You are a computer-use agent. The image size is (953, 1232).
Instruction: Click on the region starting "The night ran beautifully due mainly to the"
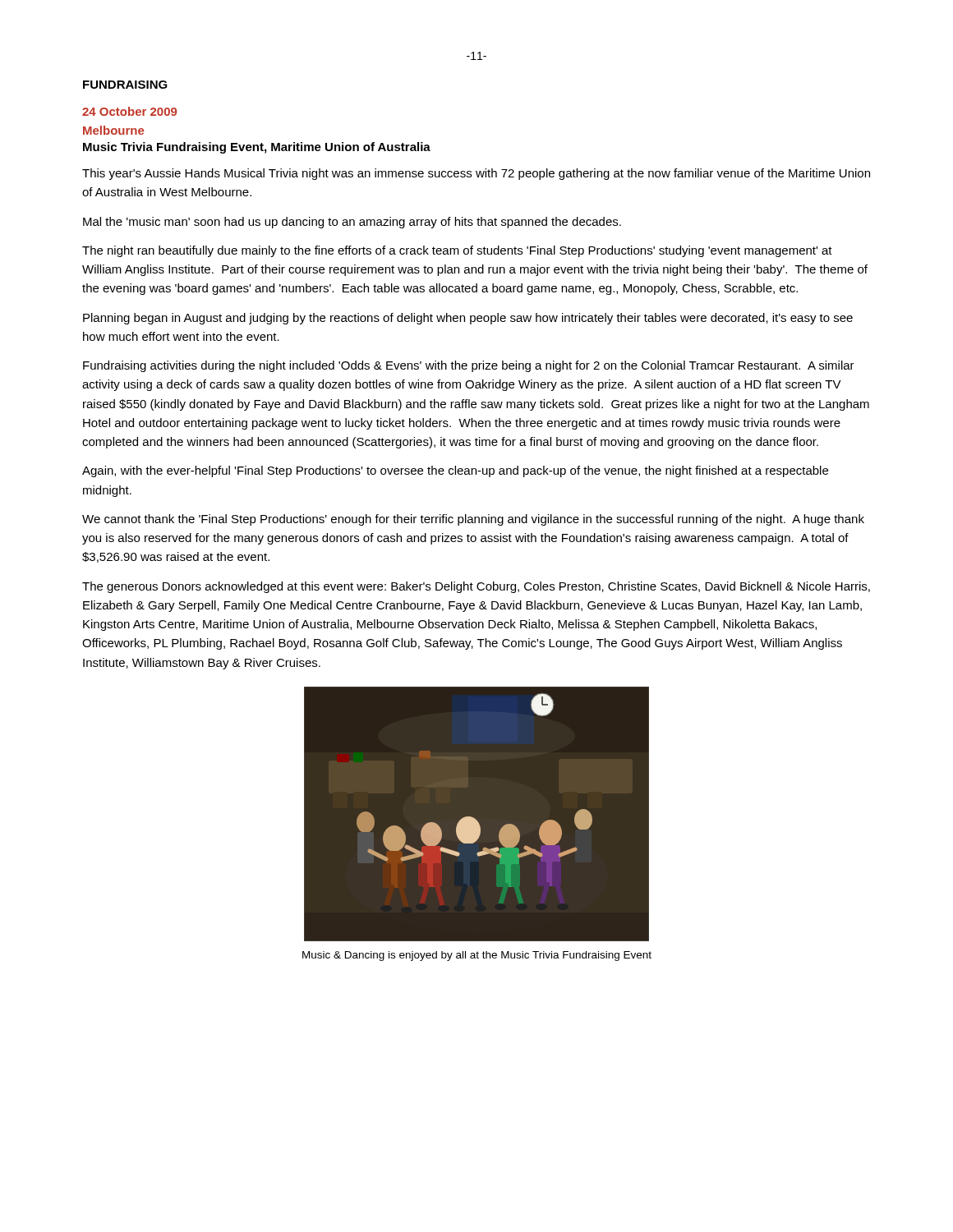click(475, 269)
